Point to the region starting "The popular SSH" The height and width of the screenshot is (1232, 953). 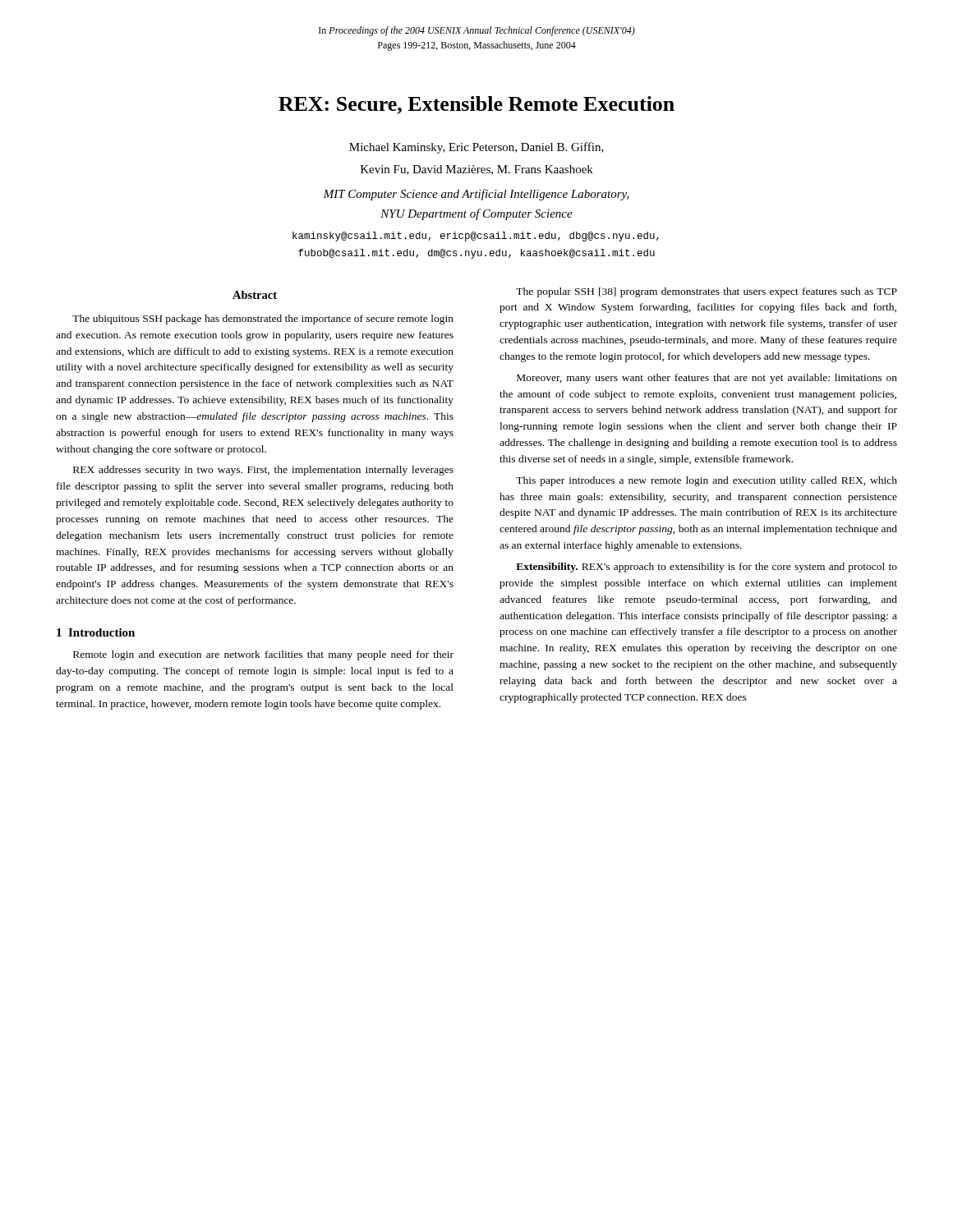[698, 494]
